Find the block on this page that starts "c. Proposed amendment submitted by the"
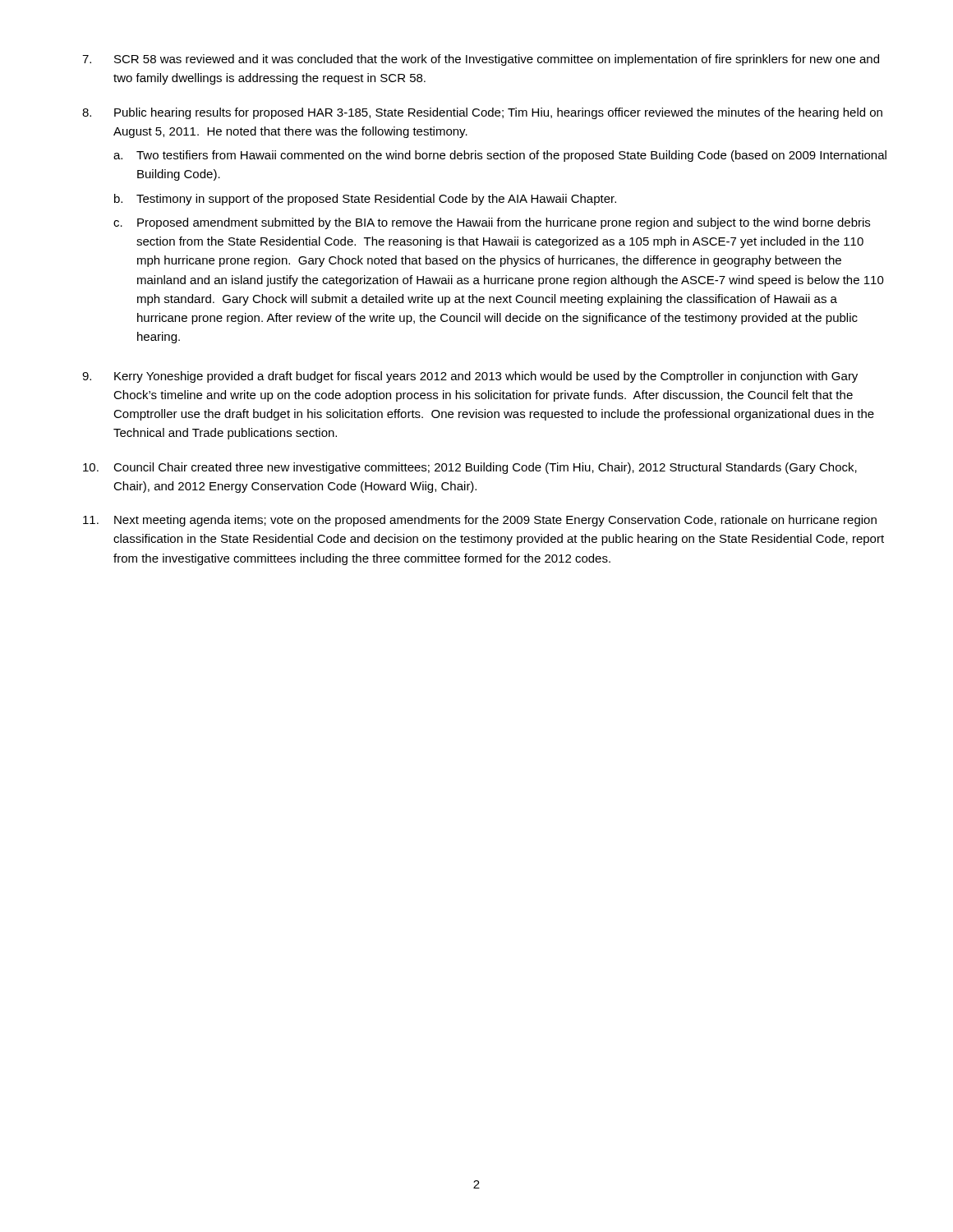The image size is (953, 1232). coord(500,279)
